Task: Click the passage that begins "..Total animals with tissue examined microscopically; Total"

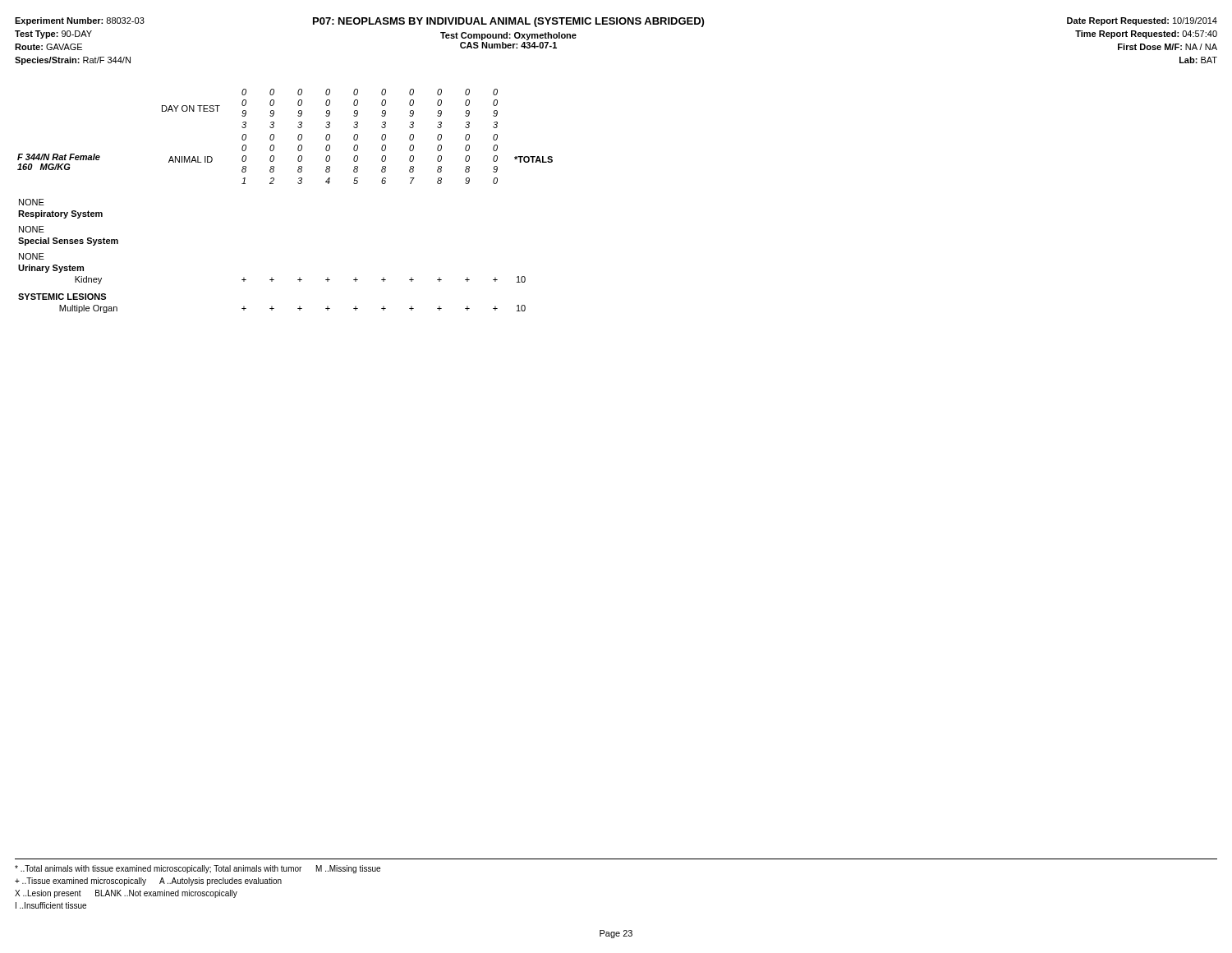Action: (x=198, y=869)
